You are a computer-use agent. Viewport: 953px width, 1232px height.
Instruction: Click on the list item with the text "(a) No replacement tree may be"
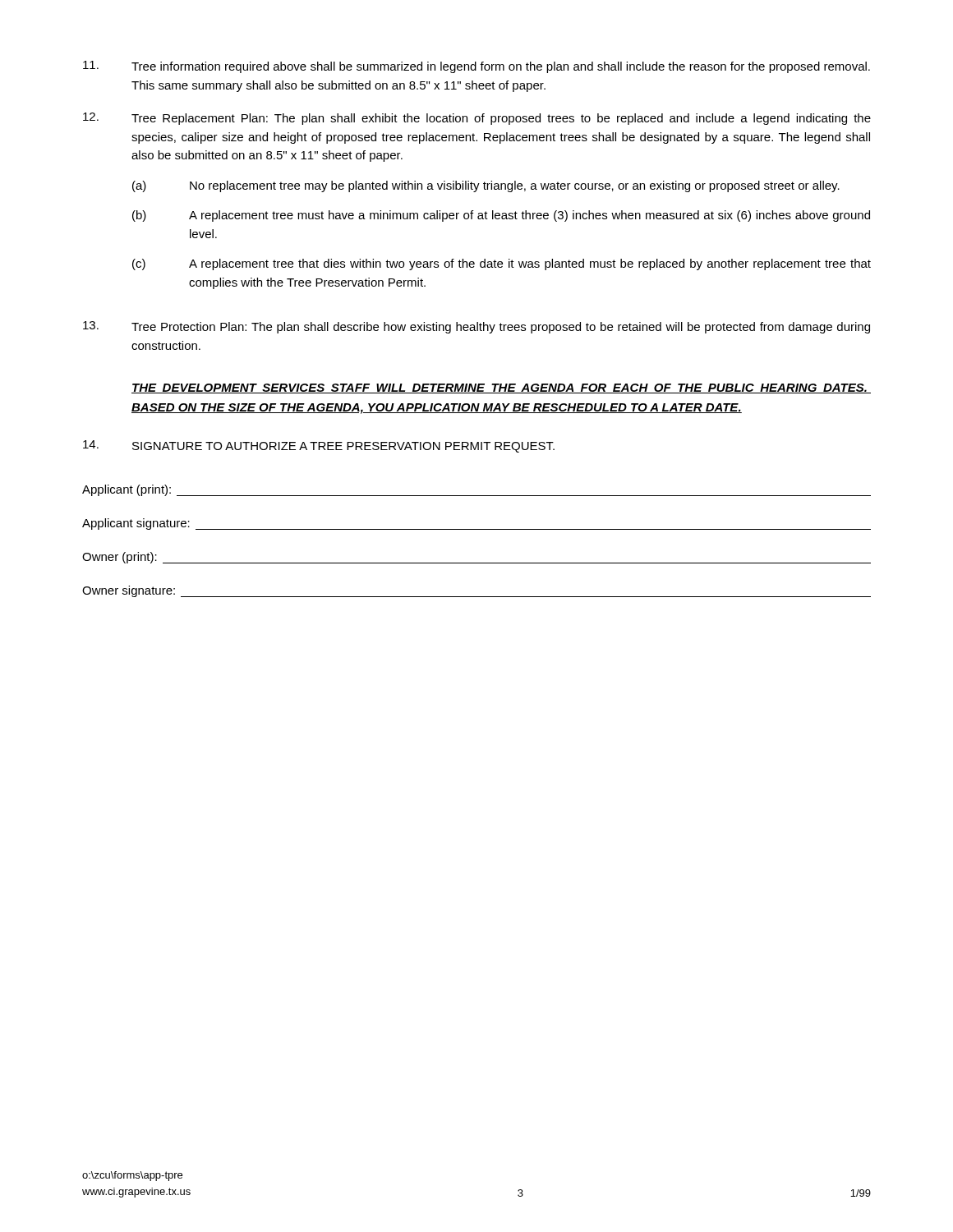coord(501,185)
